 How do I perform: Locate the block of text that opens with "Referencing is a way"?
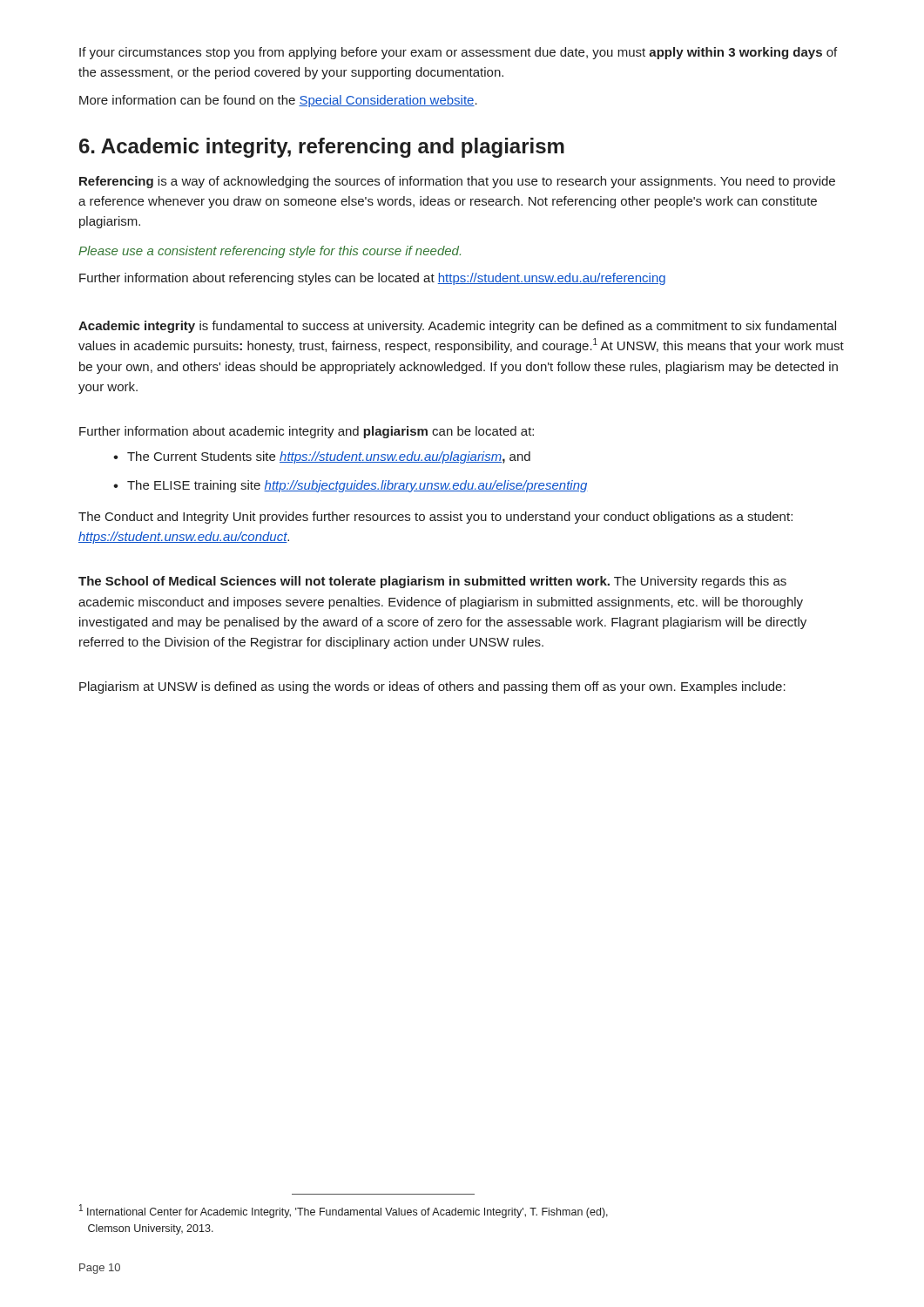(457, 201)
